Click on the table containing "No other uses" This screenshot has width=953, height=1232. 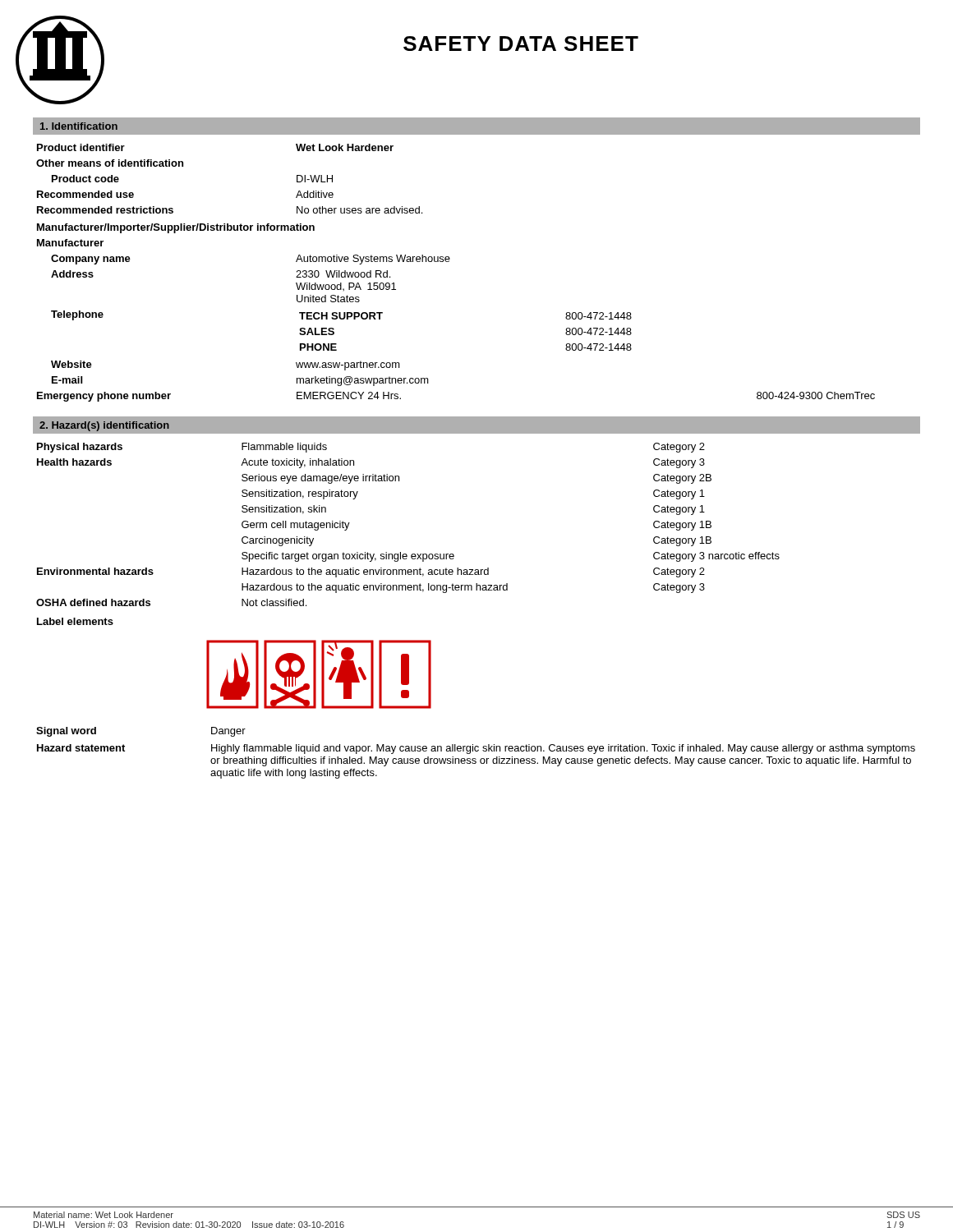pos(476,269)
